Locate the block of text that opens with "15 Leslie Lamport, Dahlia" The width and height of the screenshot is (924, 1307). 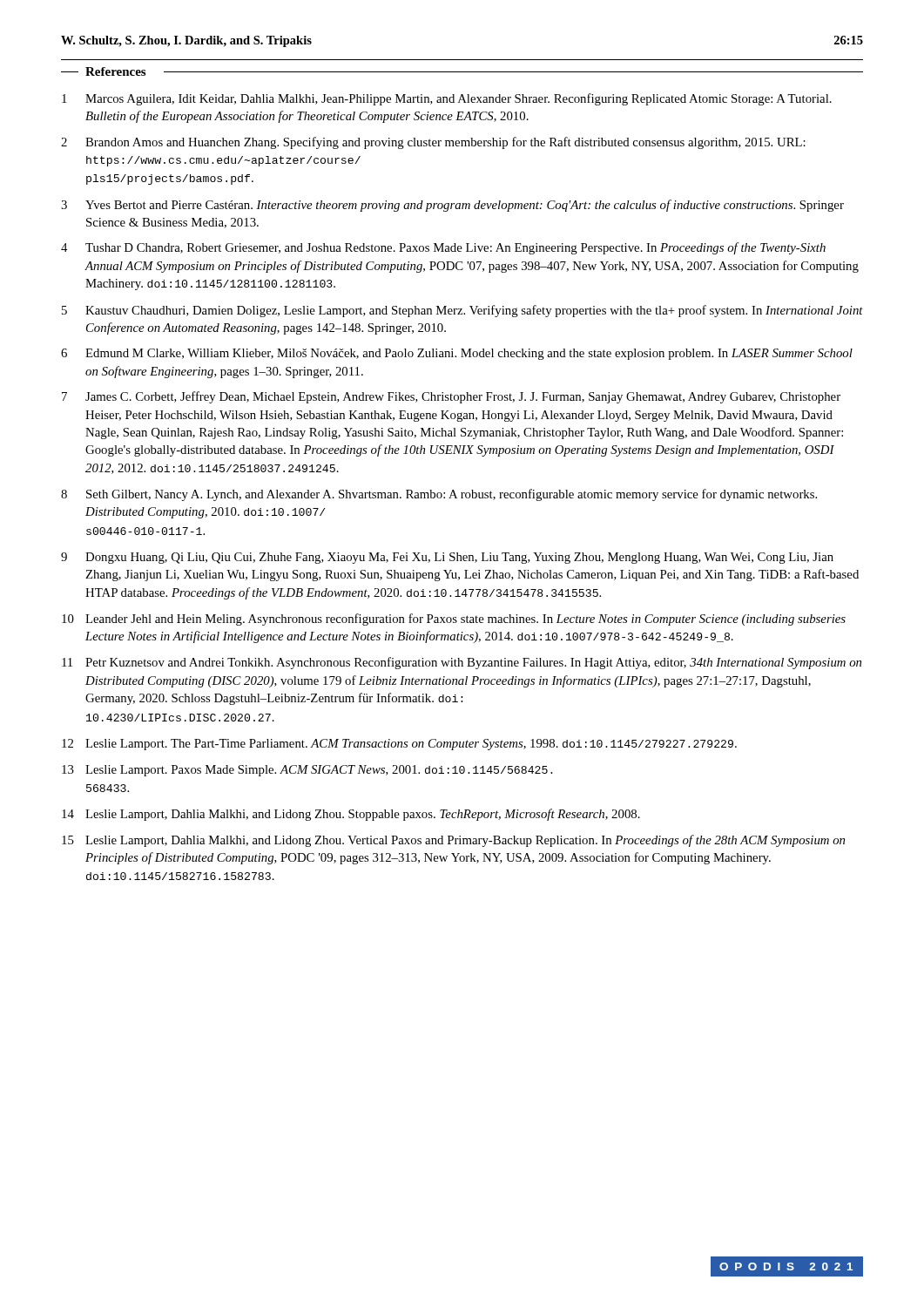[x=462, y=858]
